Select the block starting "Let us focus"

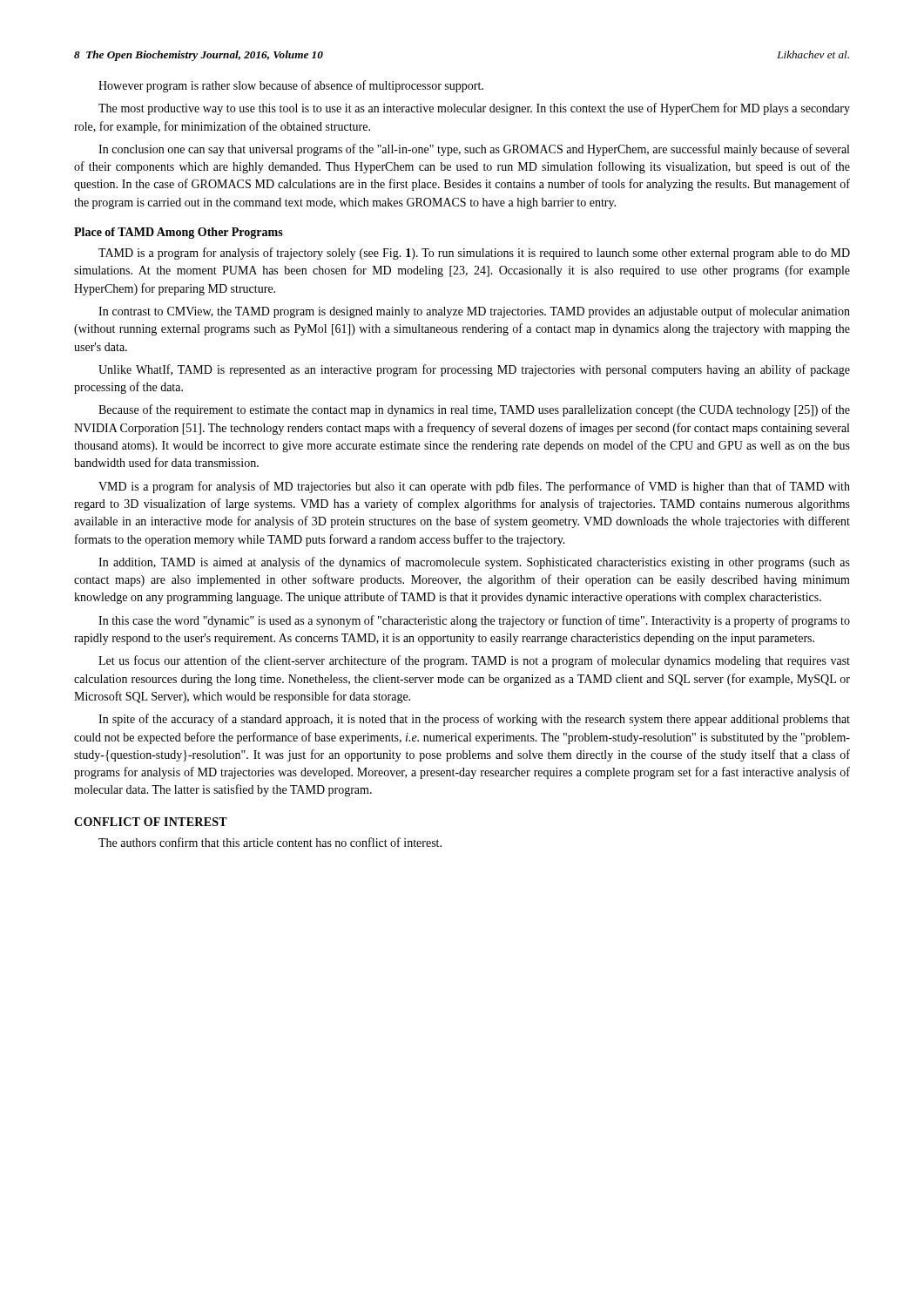[462, 679]
